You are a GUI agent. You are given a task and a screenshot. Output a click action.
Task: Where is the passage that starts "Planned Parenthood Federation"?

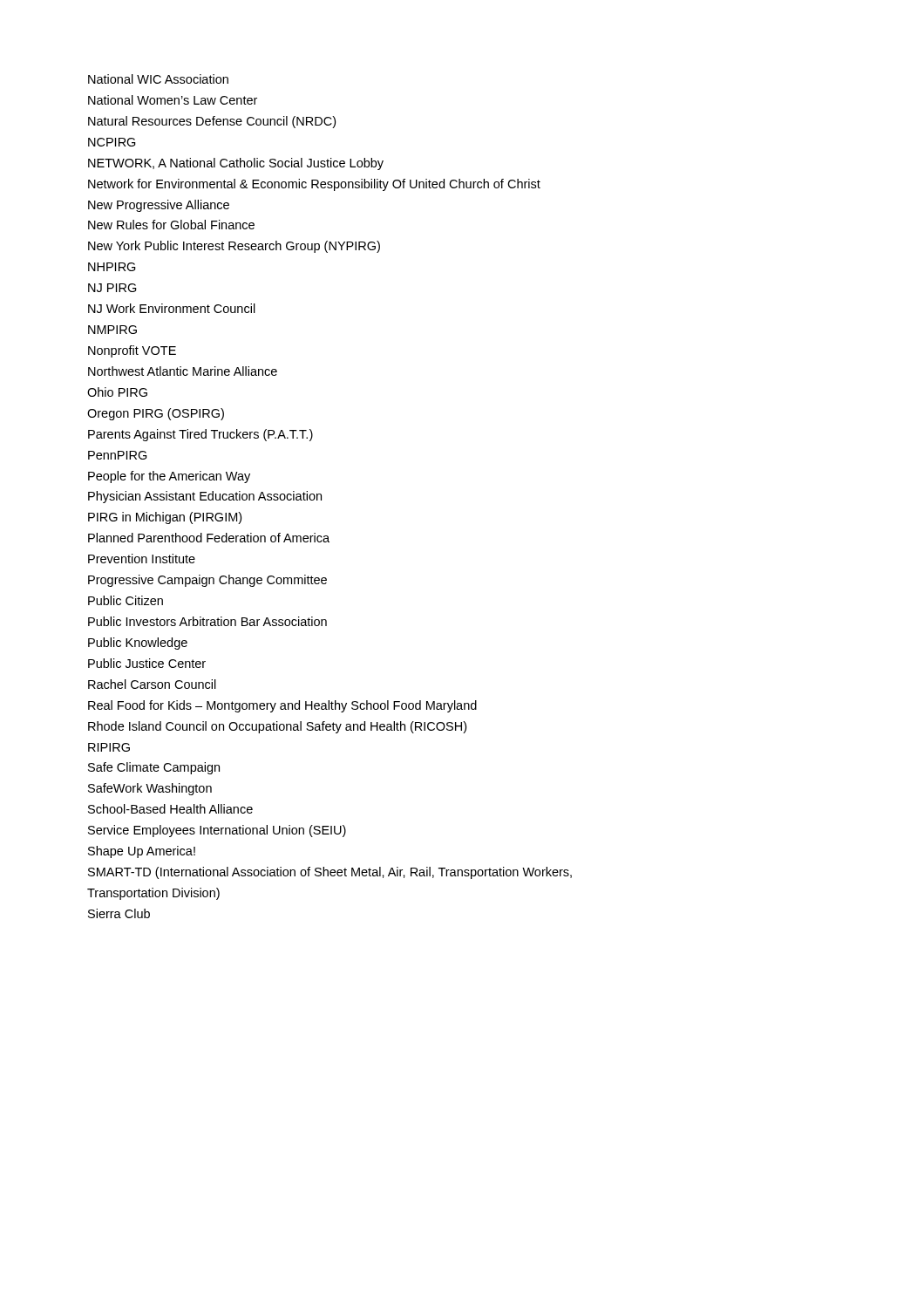tap(208, 538)
